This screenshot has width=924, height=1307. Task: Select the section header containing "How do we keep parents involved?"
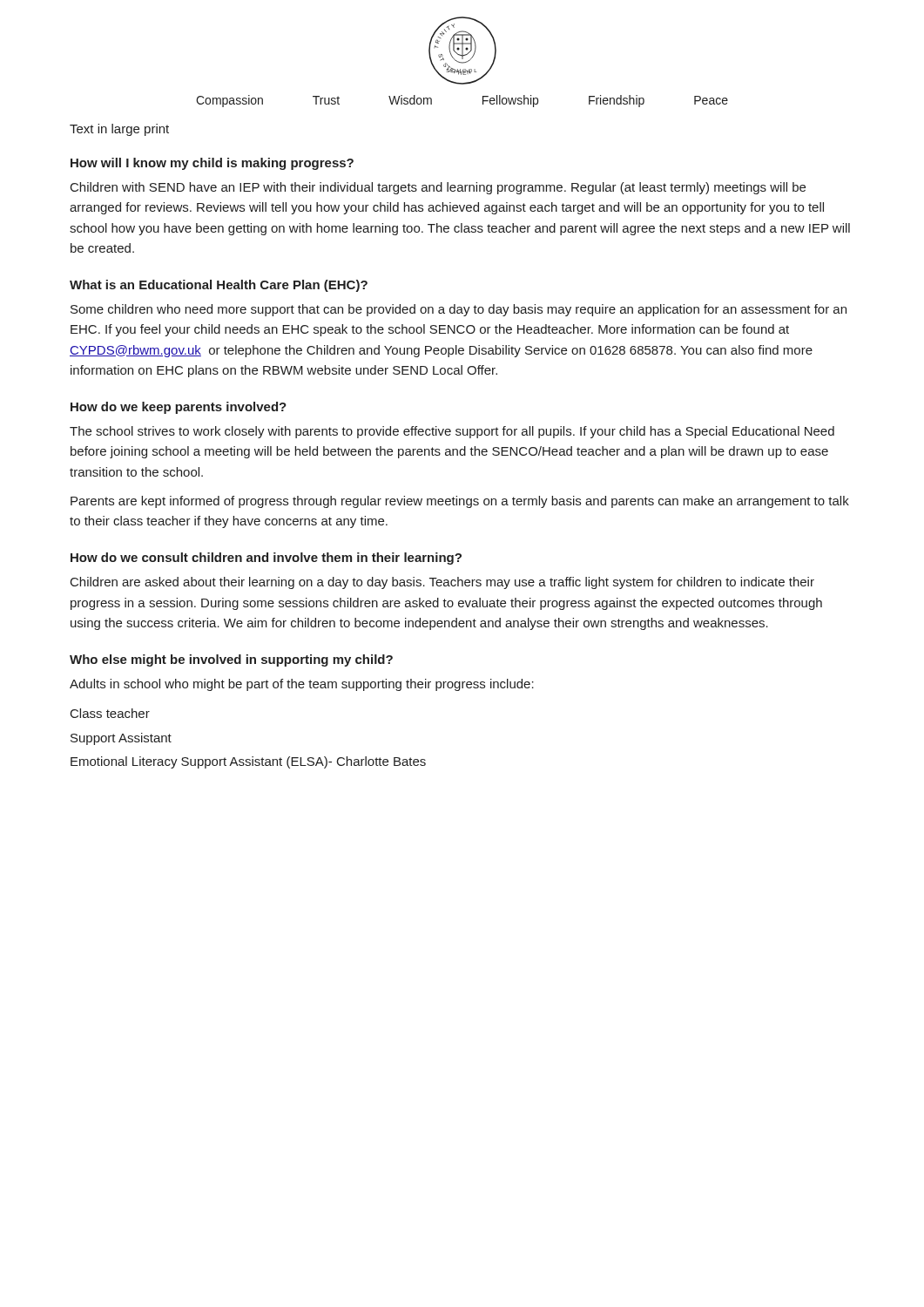pyautogui.click(x=178, y=406)
